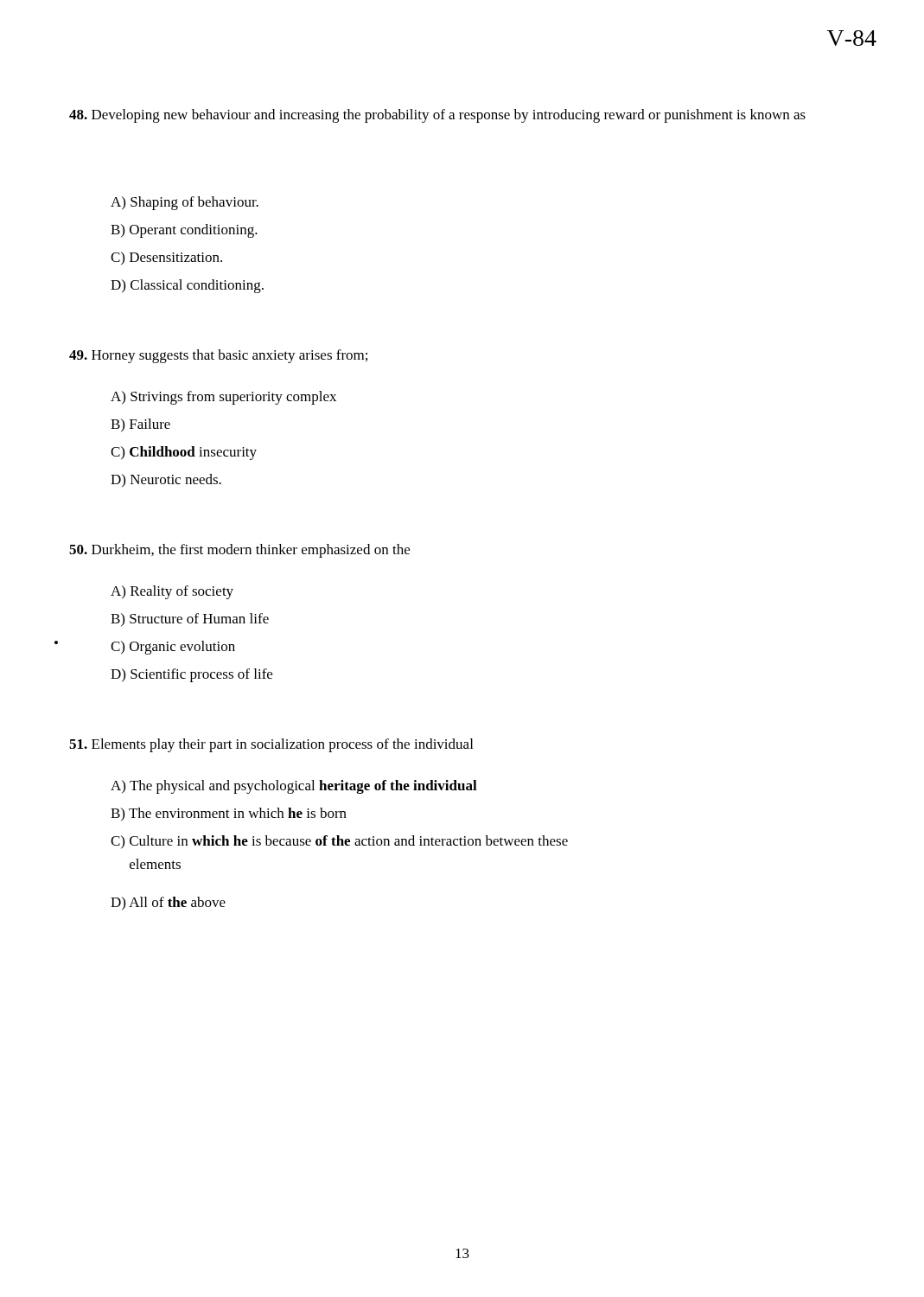Navigate to the text block starting "B) The environment in"
The image size is (924, 1297).
coord(229,813)
